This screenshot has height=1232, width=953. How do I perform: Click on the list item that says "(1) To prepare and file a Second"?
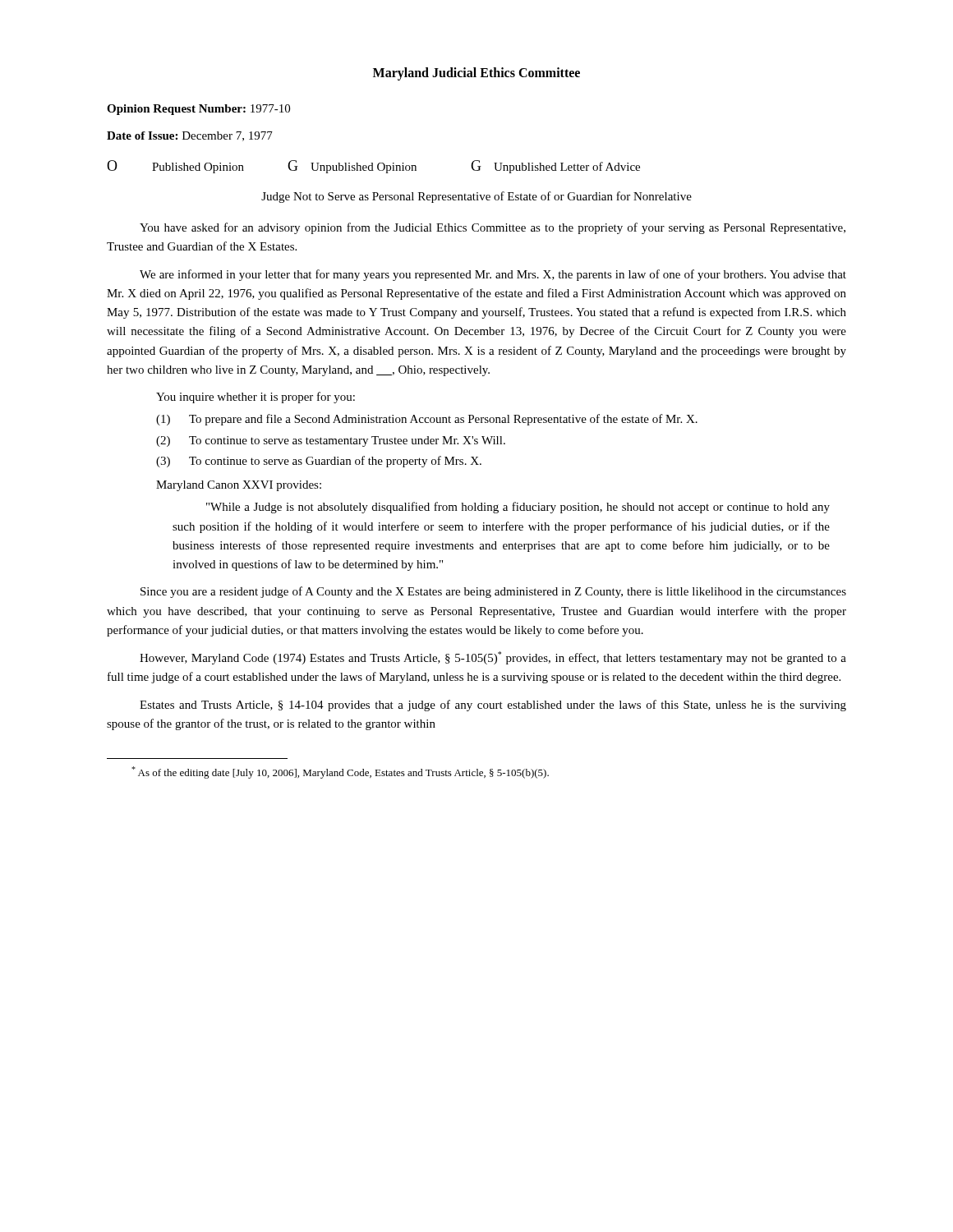501,420
